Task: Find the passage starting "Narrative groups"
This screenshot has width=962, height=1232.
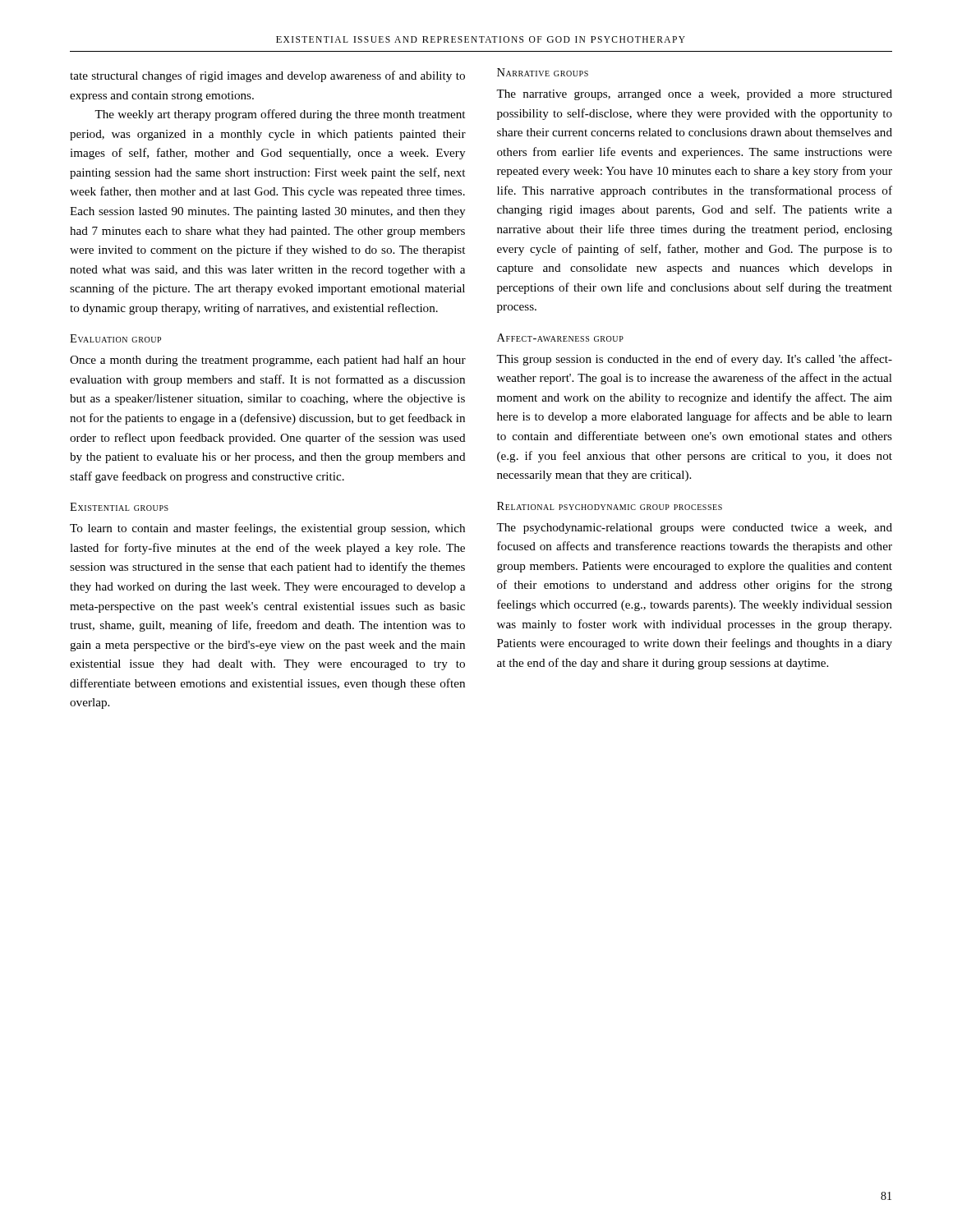Action: (543, 72)
